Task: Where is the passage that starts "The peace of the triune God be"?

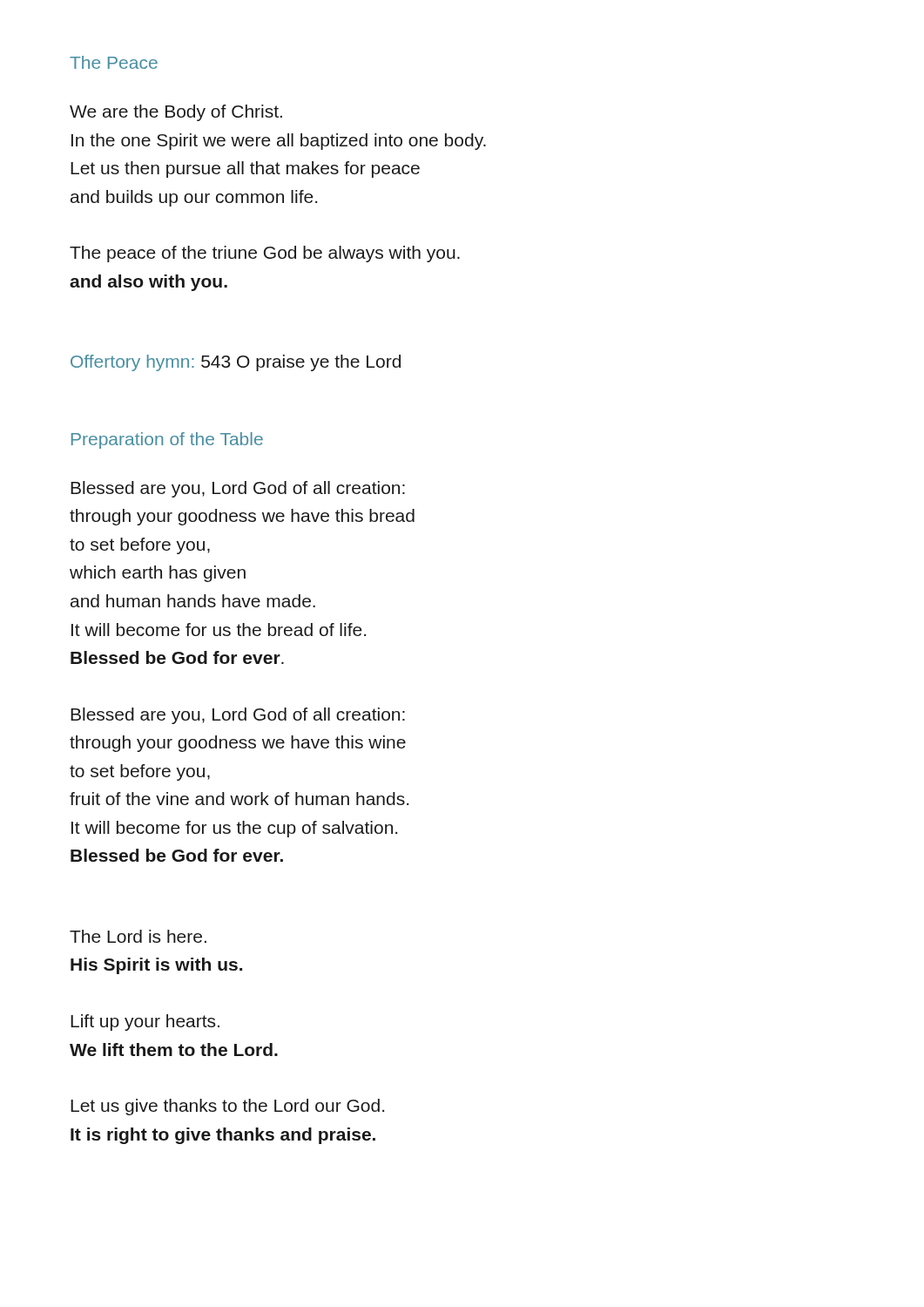Action: point(265,267)
